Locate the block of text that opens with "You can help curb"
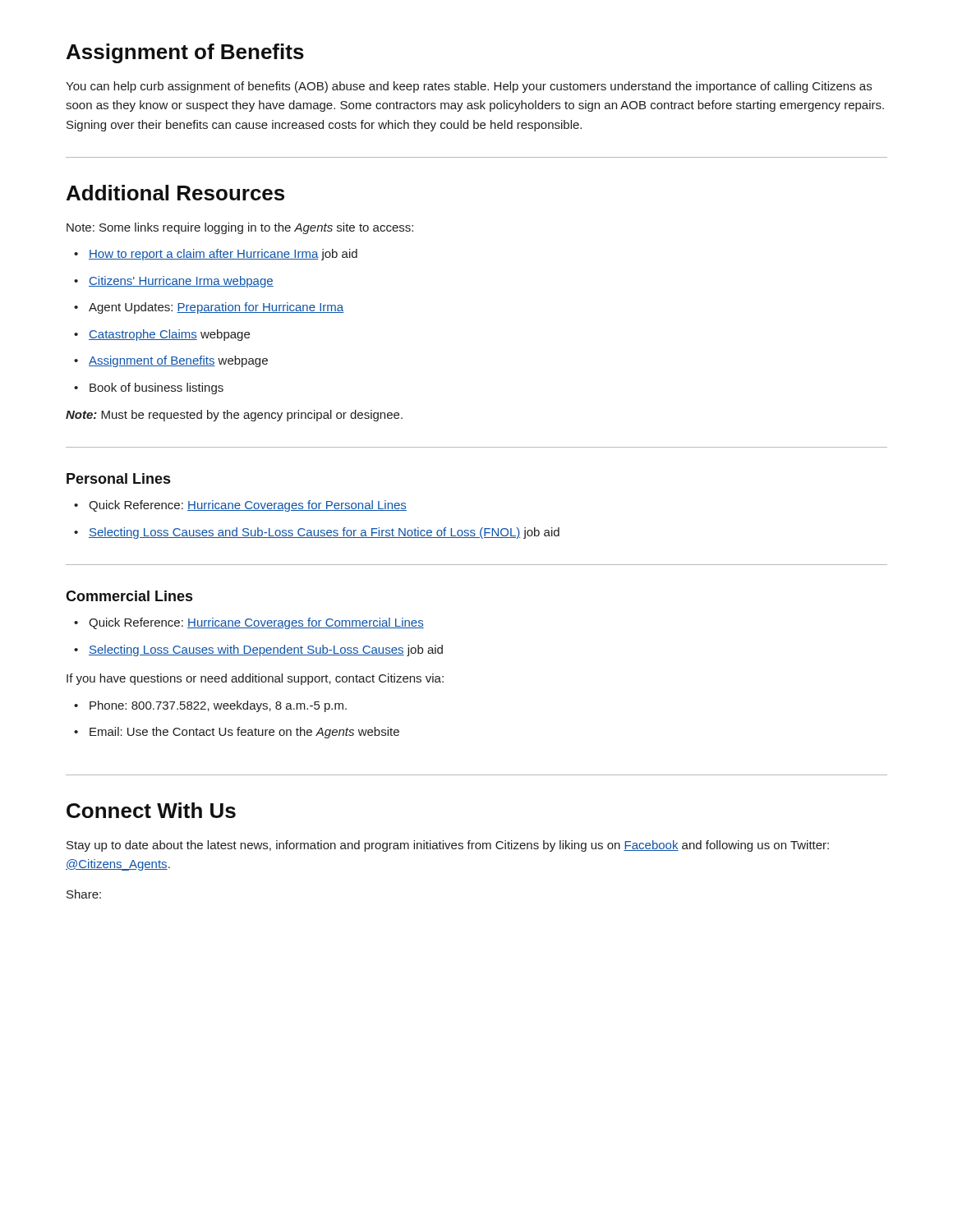This screenshot has height=1232, width=953. (476, 105)
